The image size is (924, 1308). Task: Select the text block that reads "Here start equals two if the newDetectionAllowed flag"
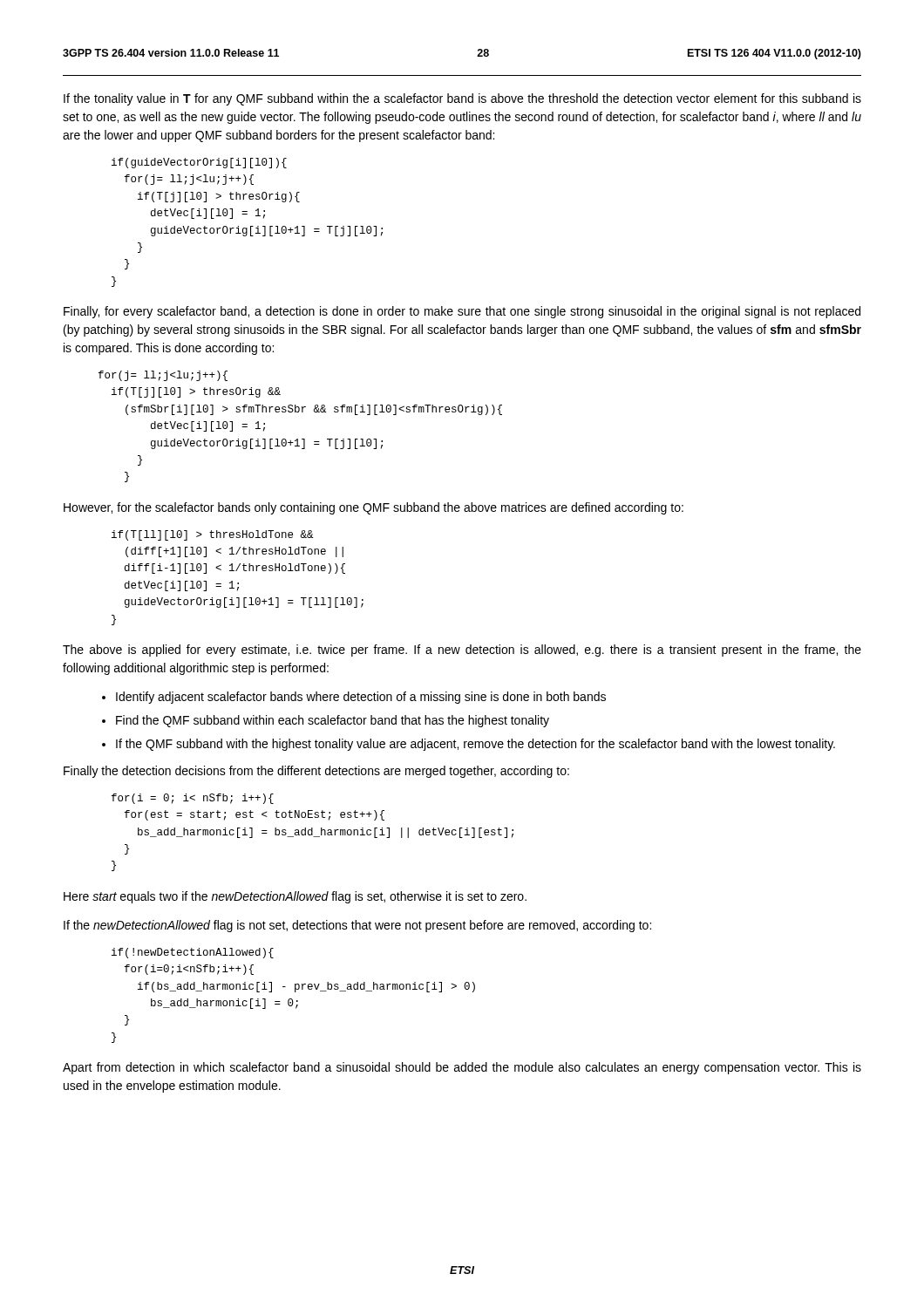pos(462,897)
